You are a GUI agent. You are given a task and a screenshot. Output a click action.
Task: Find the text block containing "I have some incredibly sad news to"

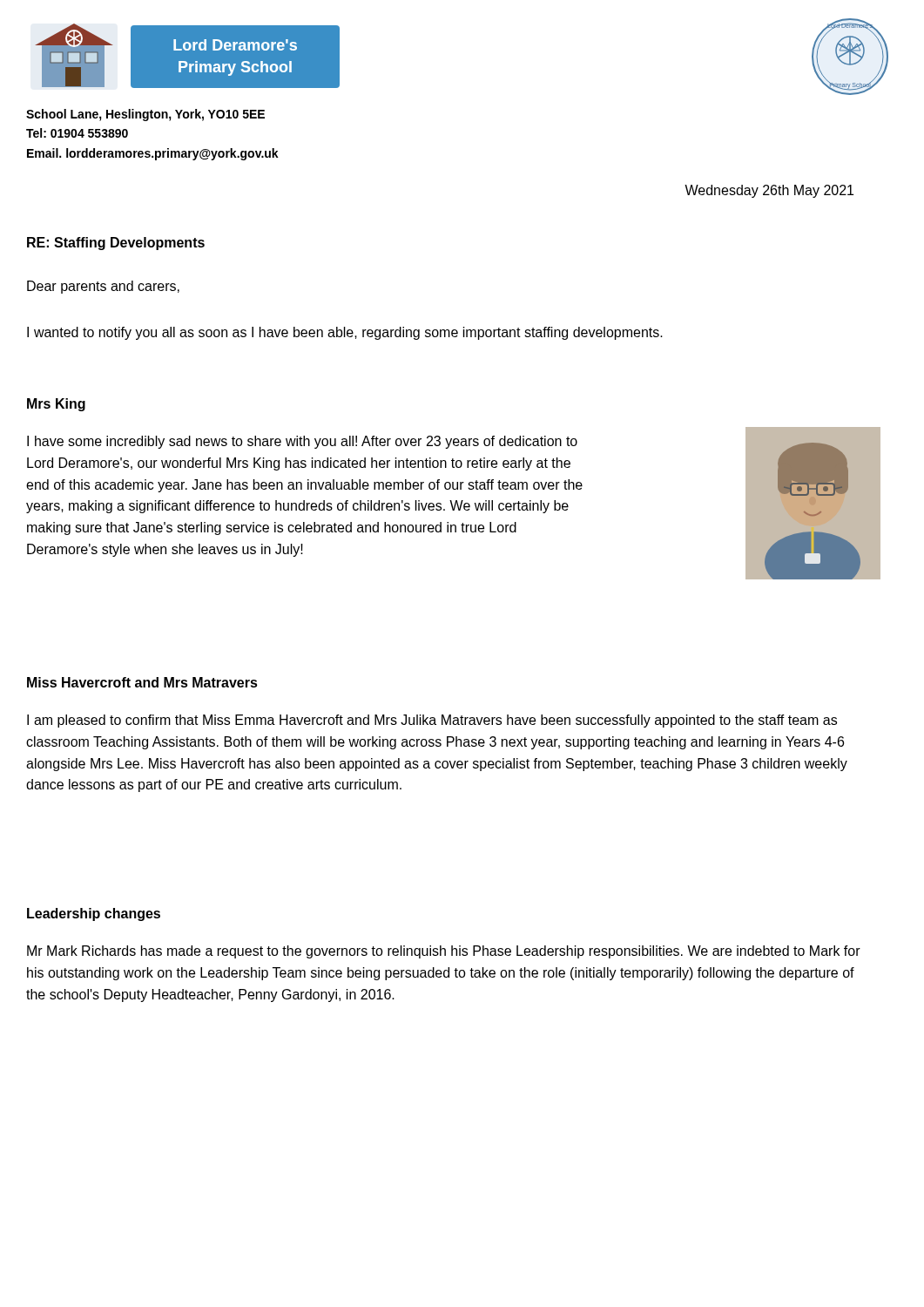(x=304, y=495)
